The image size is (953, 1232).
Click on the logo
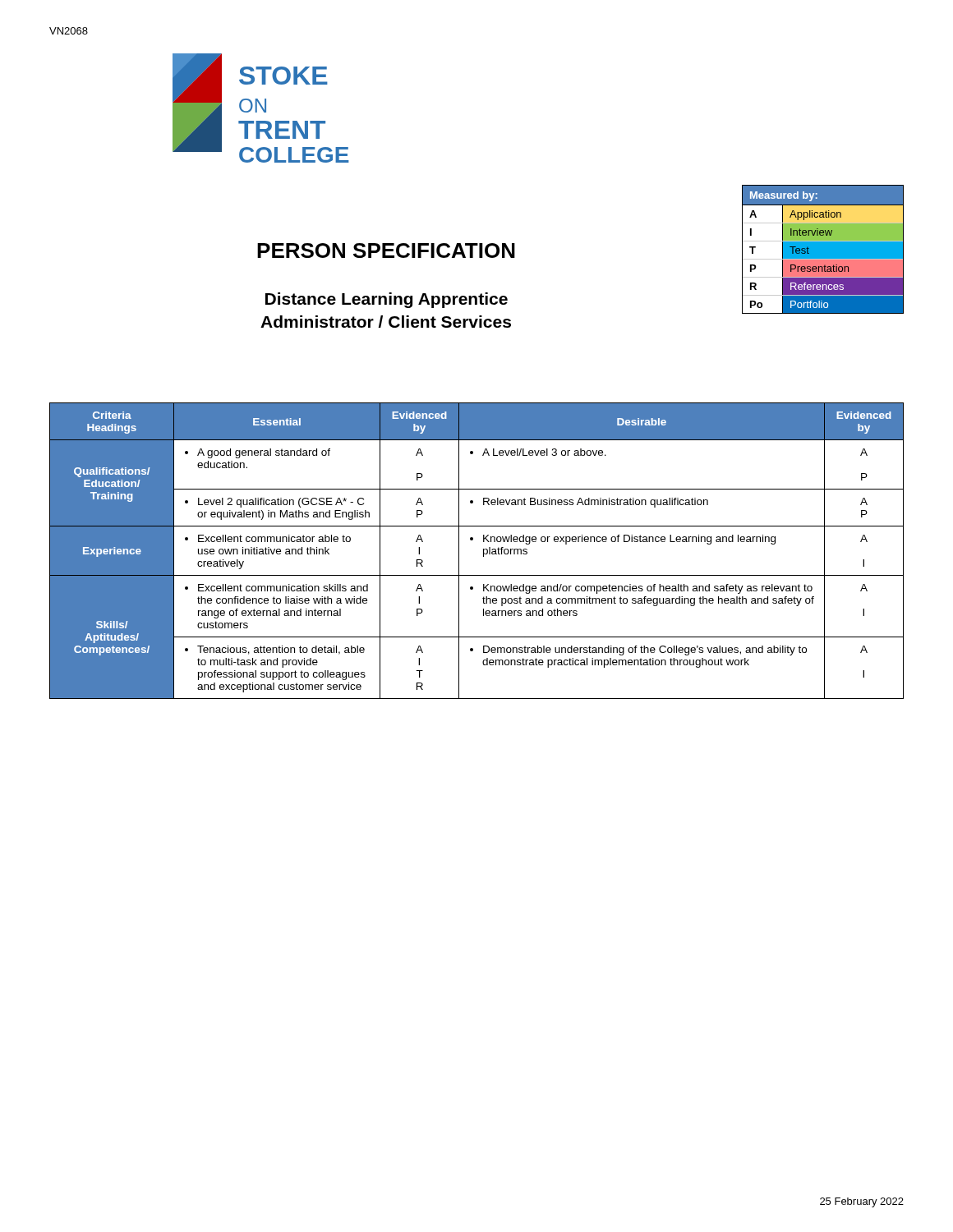pyautogui.click(x=320, y=106)
